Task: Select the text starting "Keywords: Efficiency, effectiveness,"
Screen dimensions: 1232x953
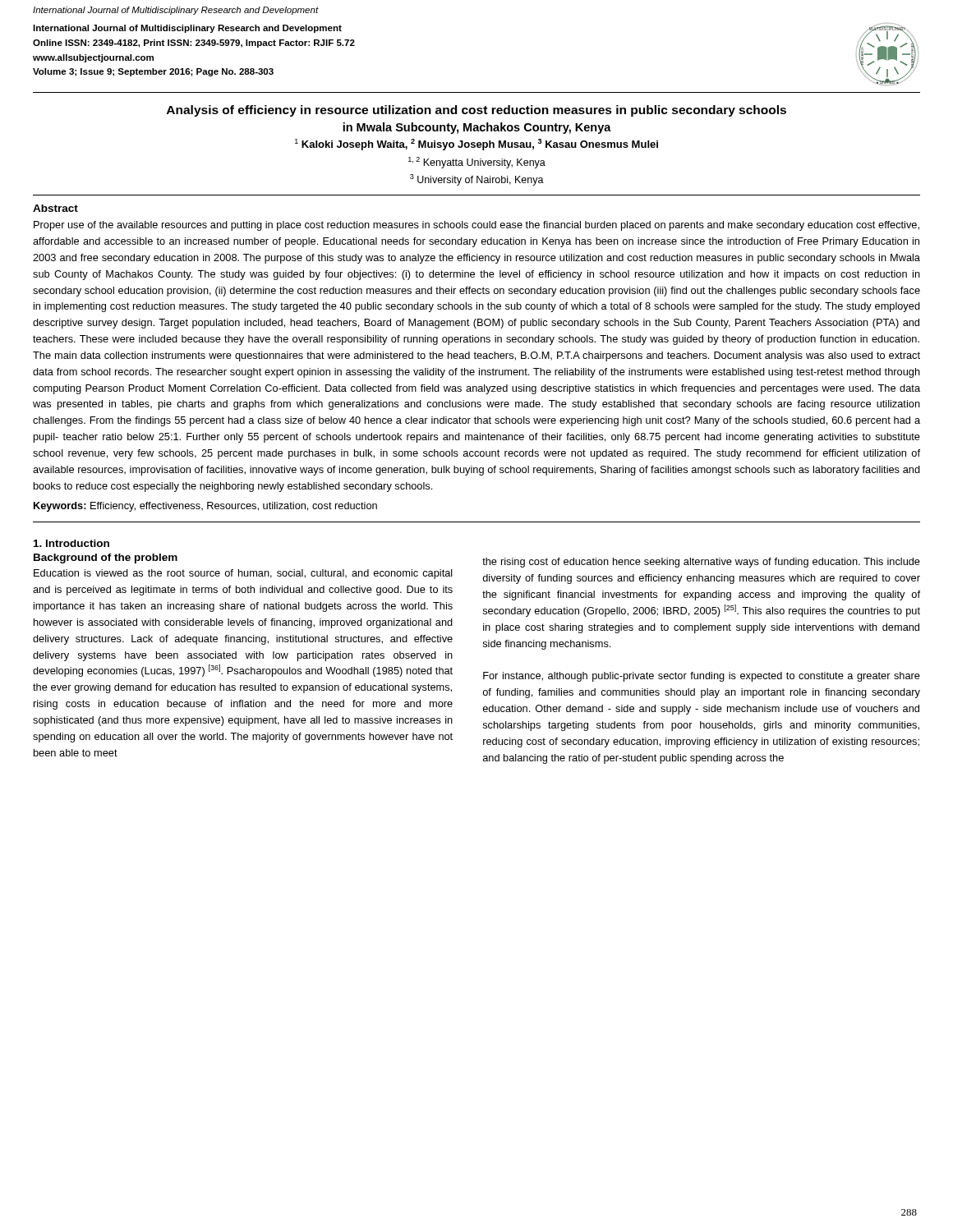Action: 205,506
